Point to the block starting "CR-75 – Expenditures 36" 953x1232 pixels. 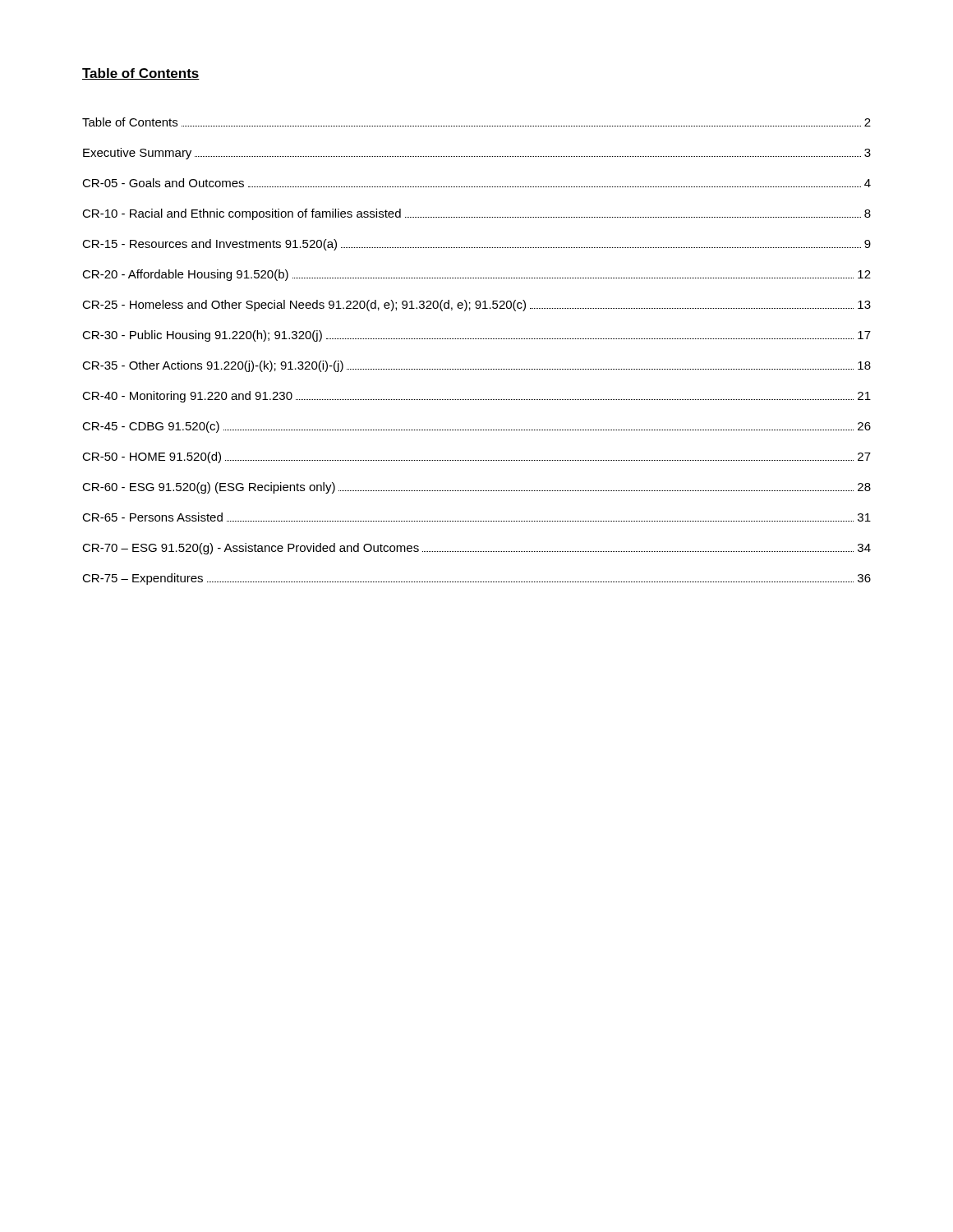click(x=476, y=578)
